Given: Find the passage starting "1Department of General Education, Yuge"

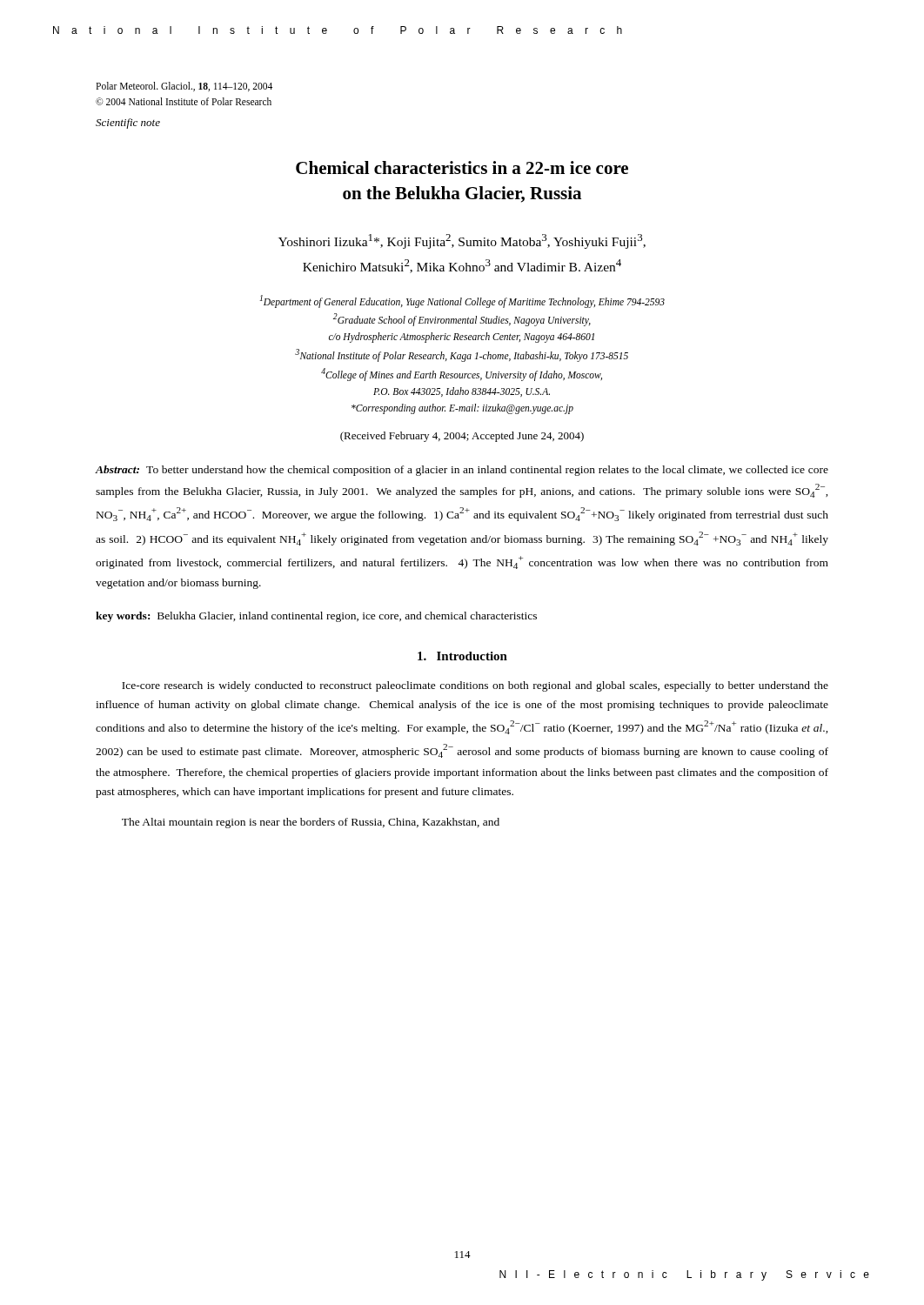Looking at the screenshot, I should 462,353.
